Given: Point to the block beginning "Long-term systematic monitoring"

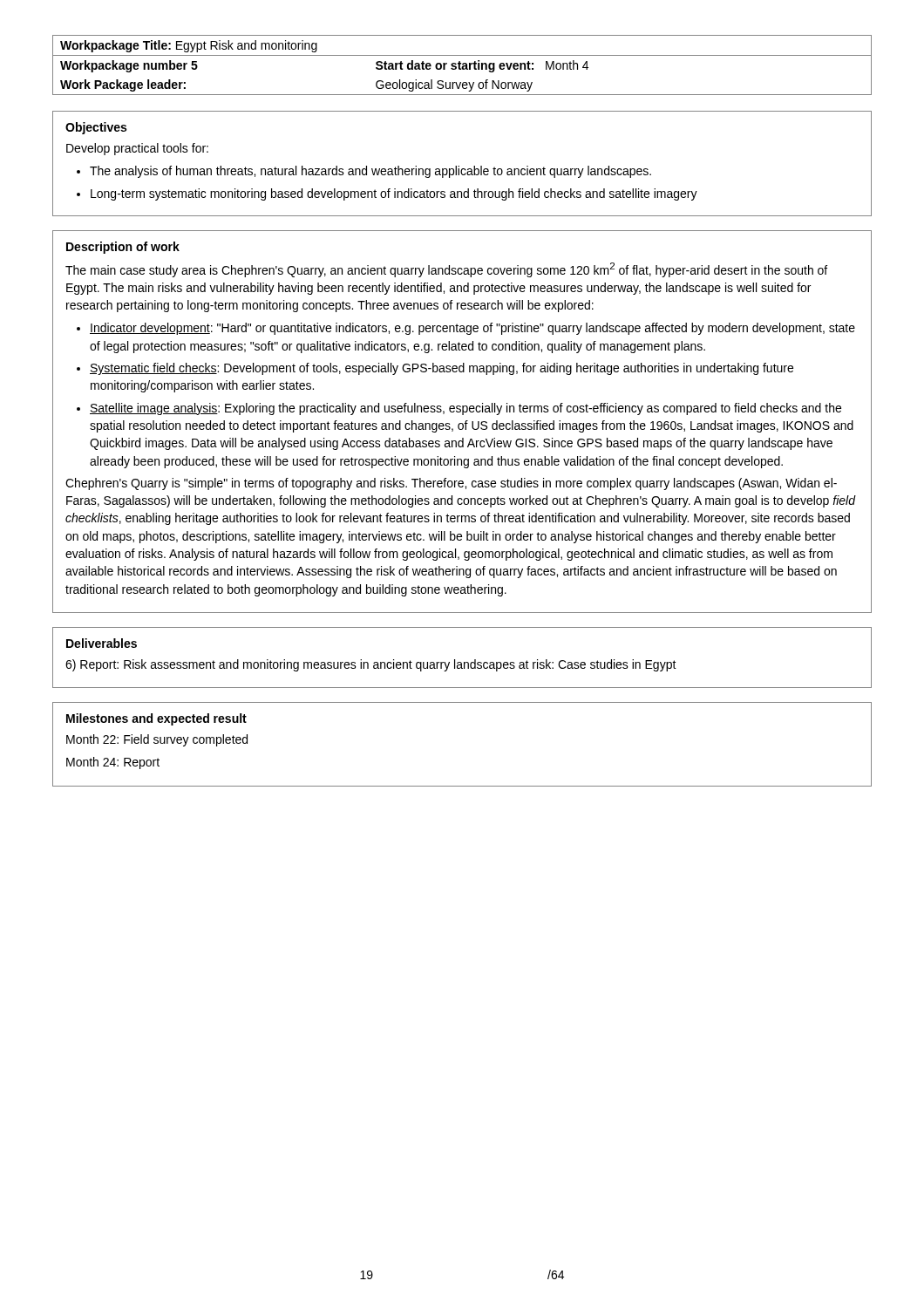Looking at the screenshot, I should point(393,193).
